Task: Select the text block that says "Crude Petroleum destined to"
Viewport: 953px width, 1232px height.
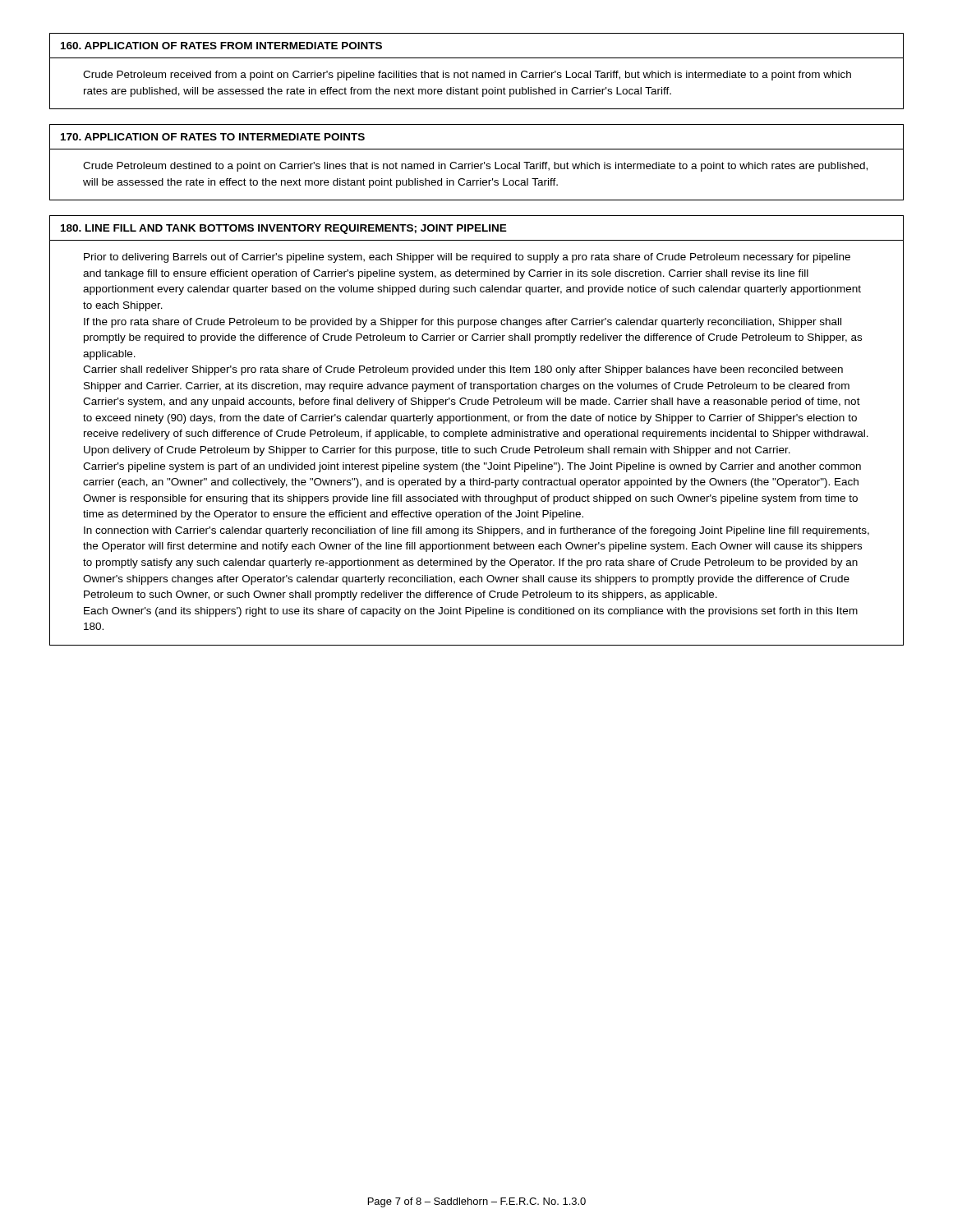Action: click(x=476, y=174)
